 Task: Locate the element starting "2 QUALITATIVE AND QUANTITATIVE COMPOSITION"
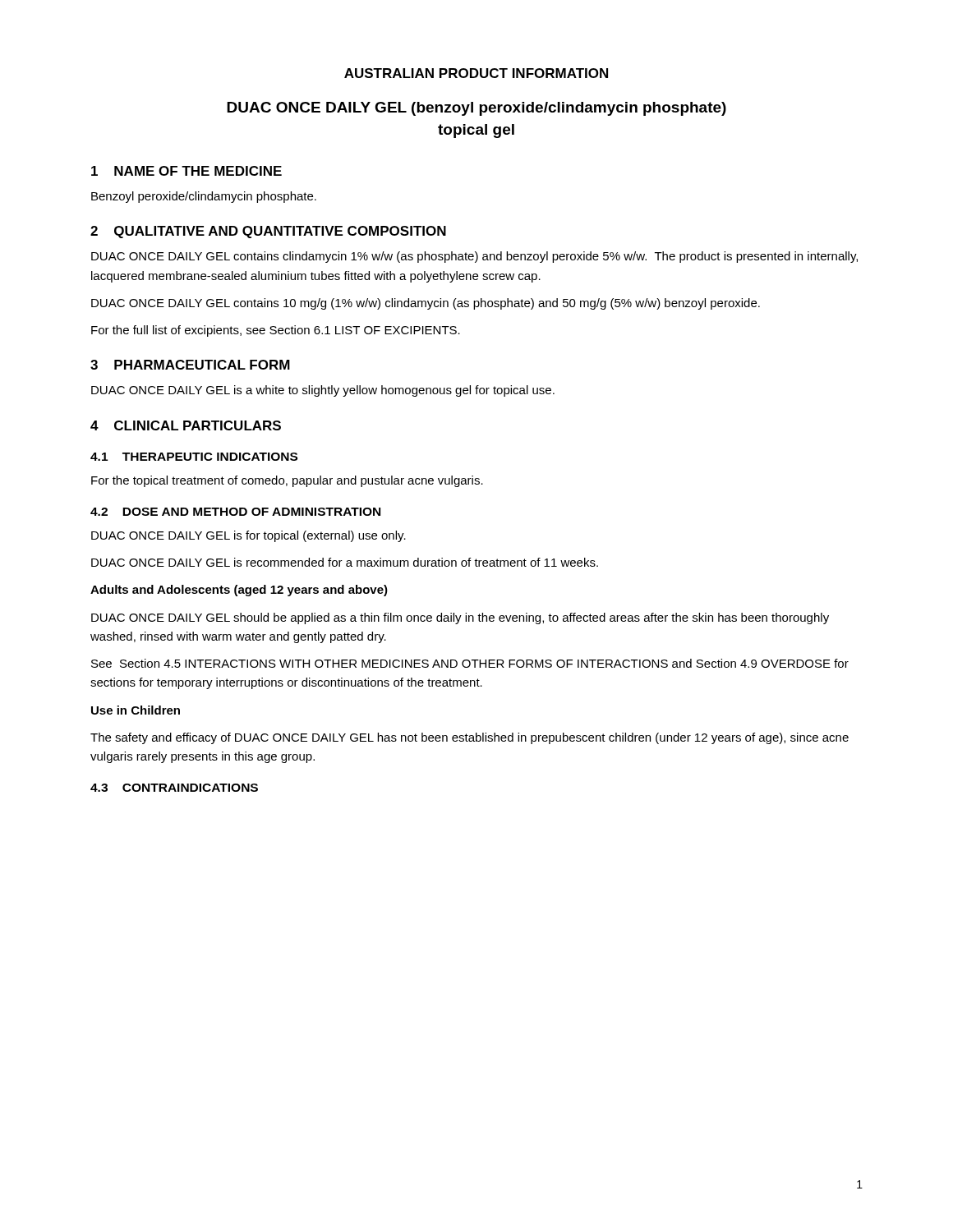pos(268,232)
